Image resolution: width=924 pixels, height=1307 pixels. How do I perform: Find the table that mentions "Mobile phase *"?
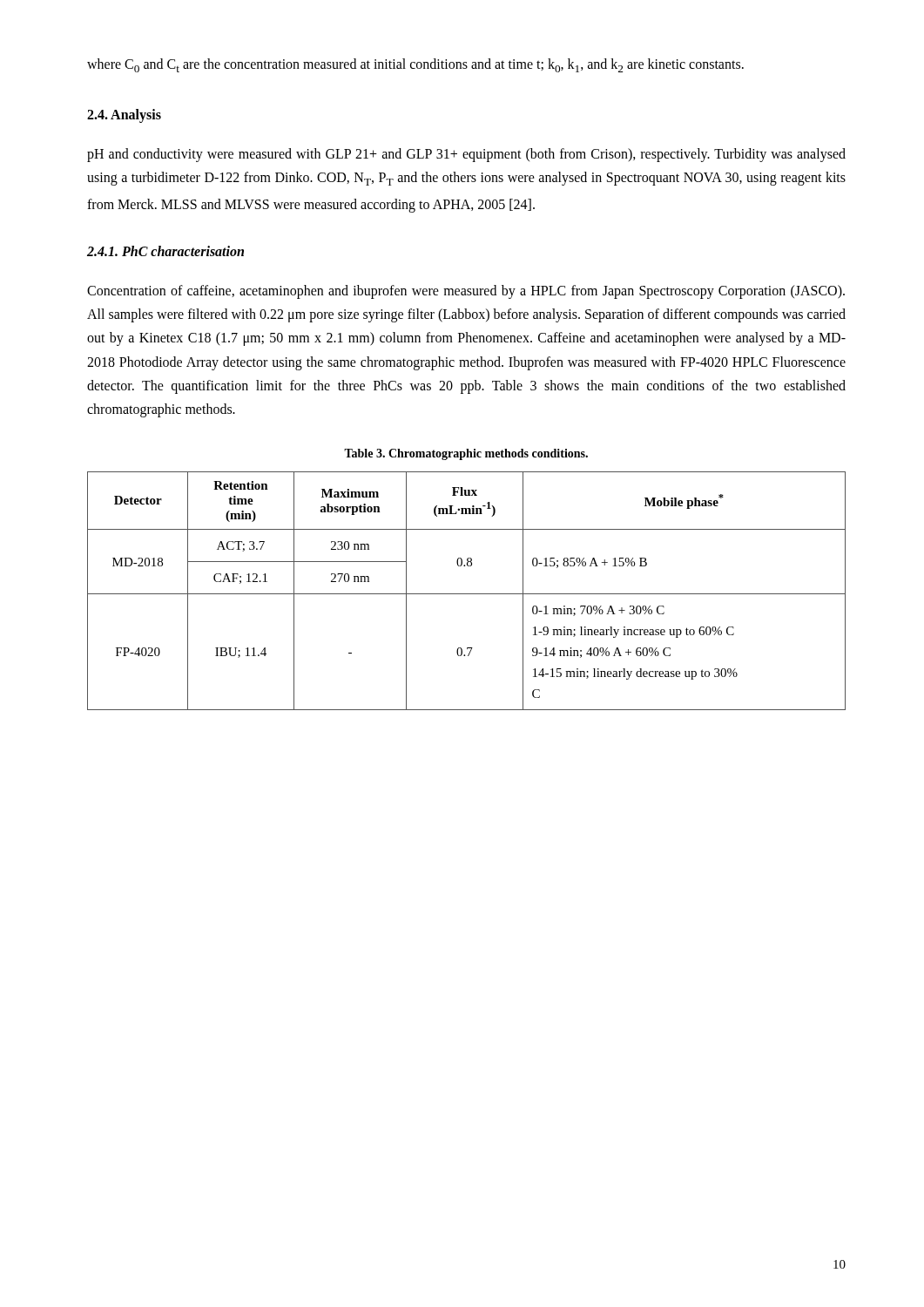[x=466, y=591]
